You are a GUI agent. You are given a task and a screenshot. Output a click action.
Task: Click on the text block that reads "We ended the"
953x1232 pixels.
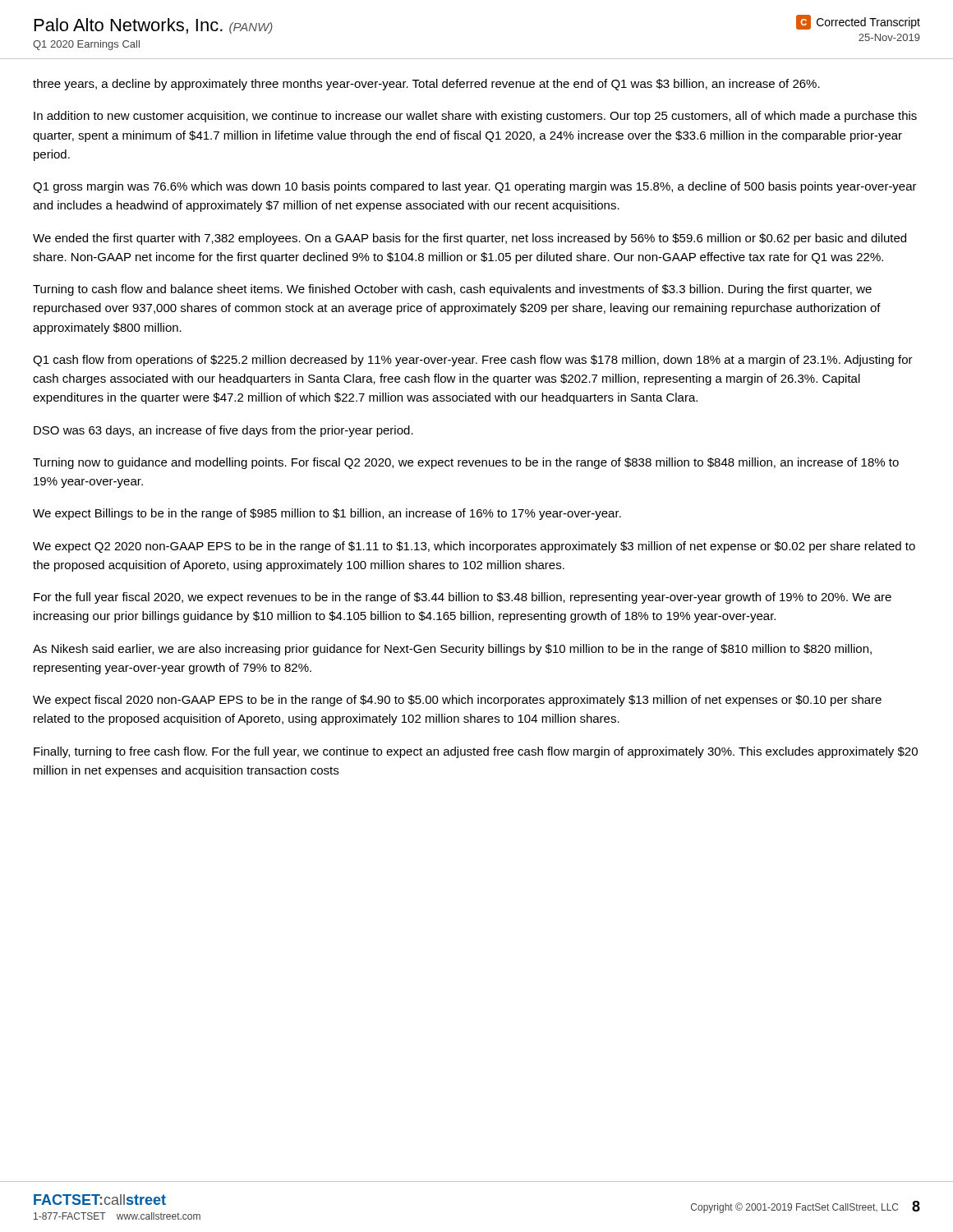click(470, 247)
